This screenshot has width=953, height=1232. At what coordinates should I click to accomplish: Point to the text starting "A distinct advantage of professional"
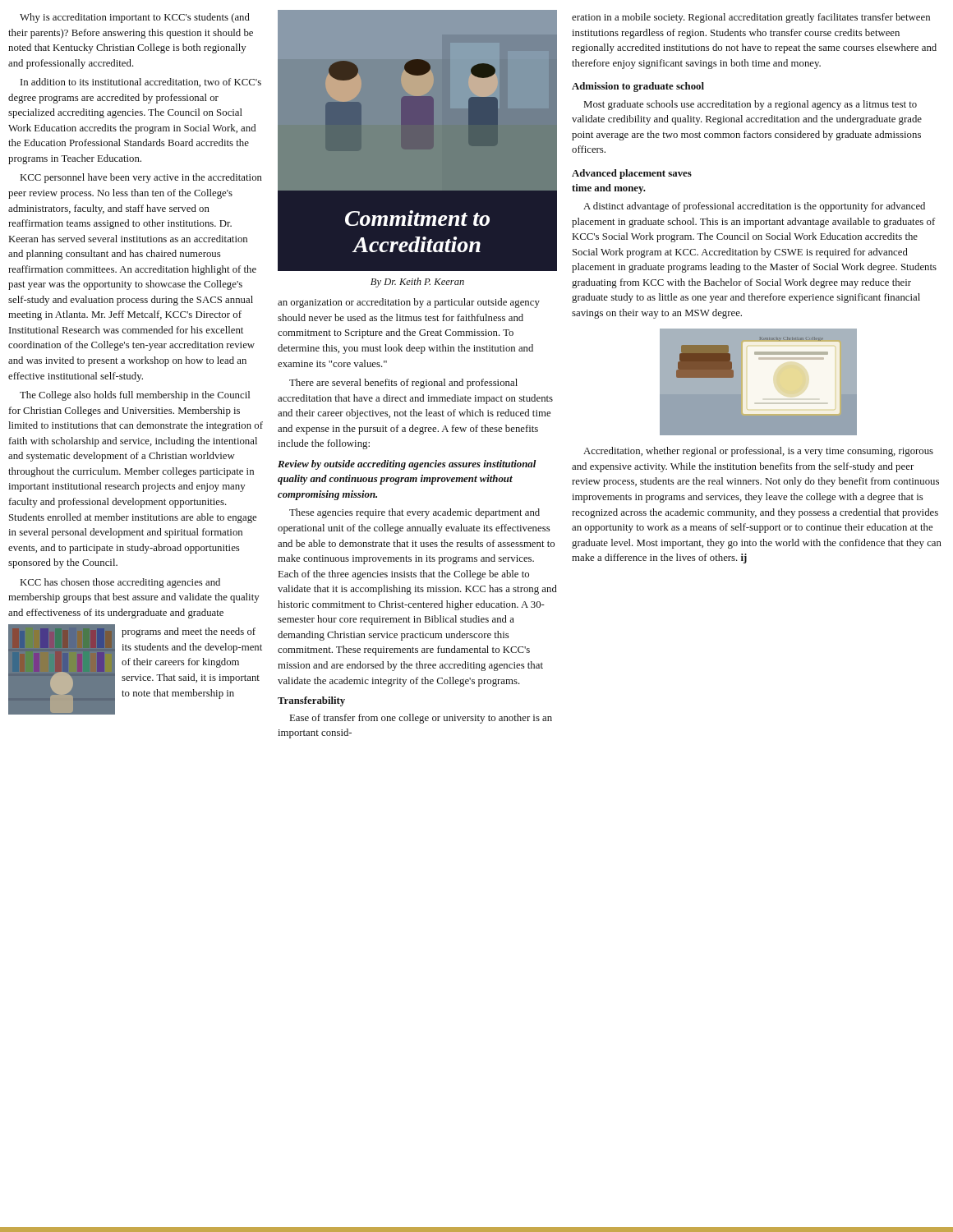[x=758, y=260]
